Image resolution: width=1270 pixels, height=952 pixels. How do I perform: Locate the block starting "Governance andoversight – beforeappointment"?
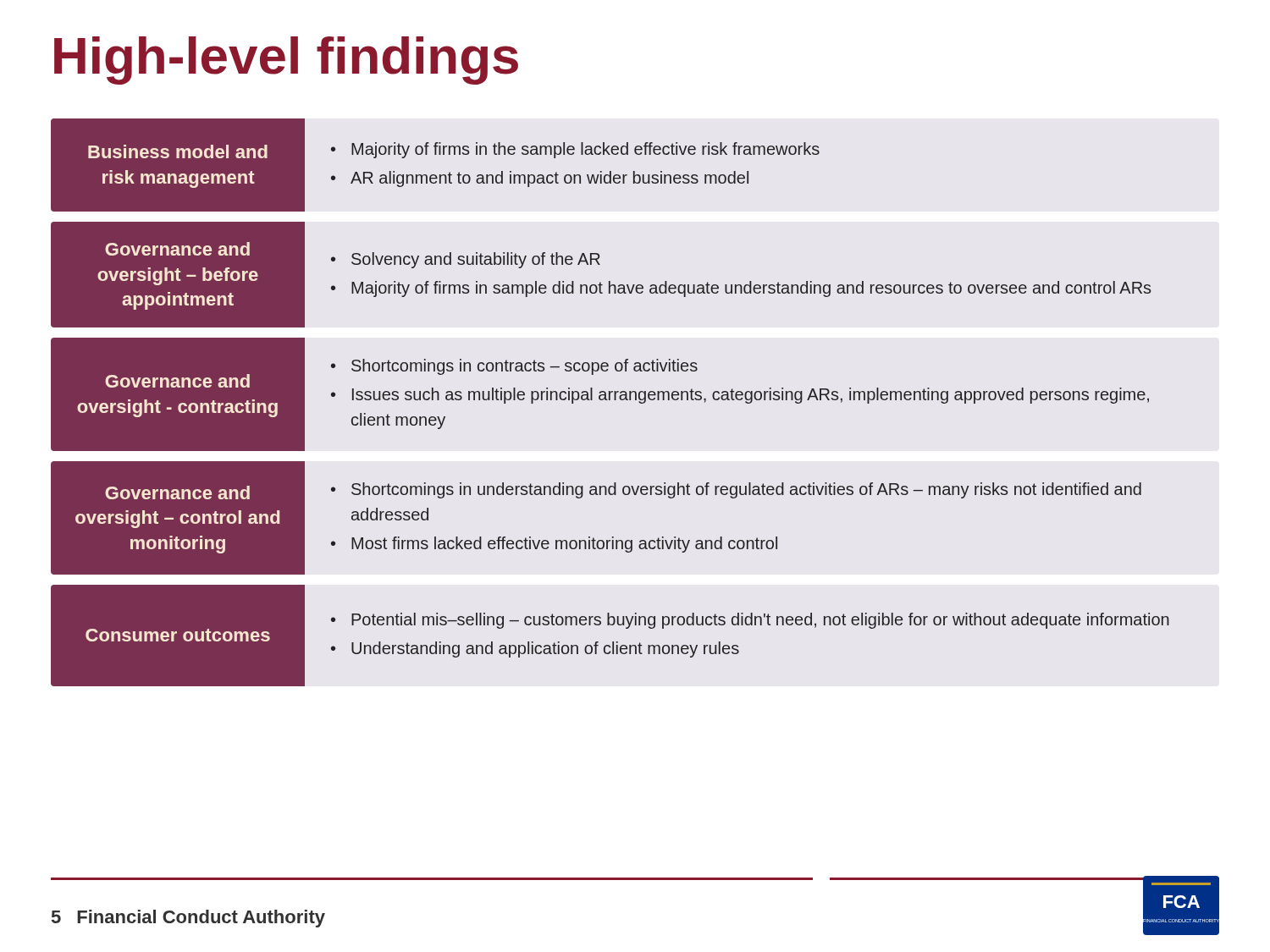coord(178,275)
